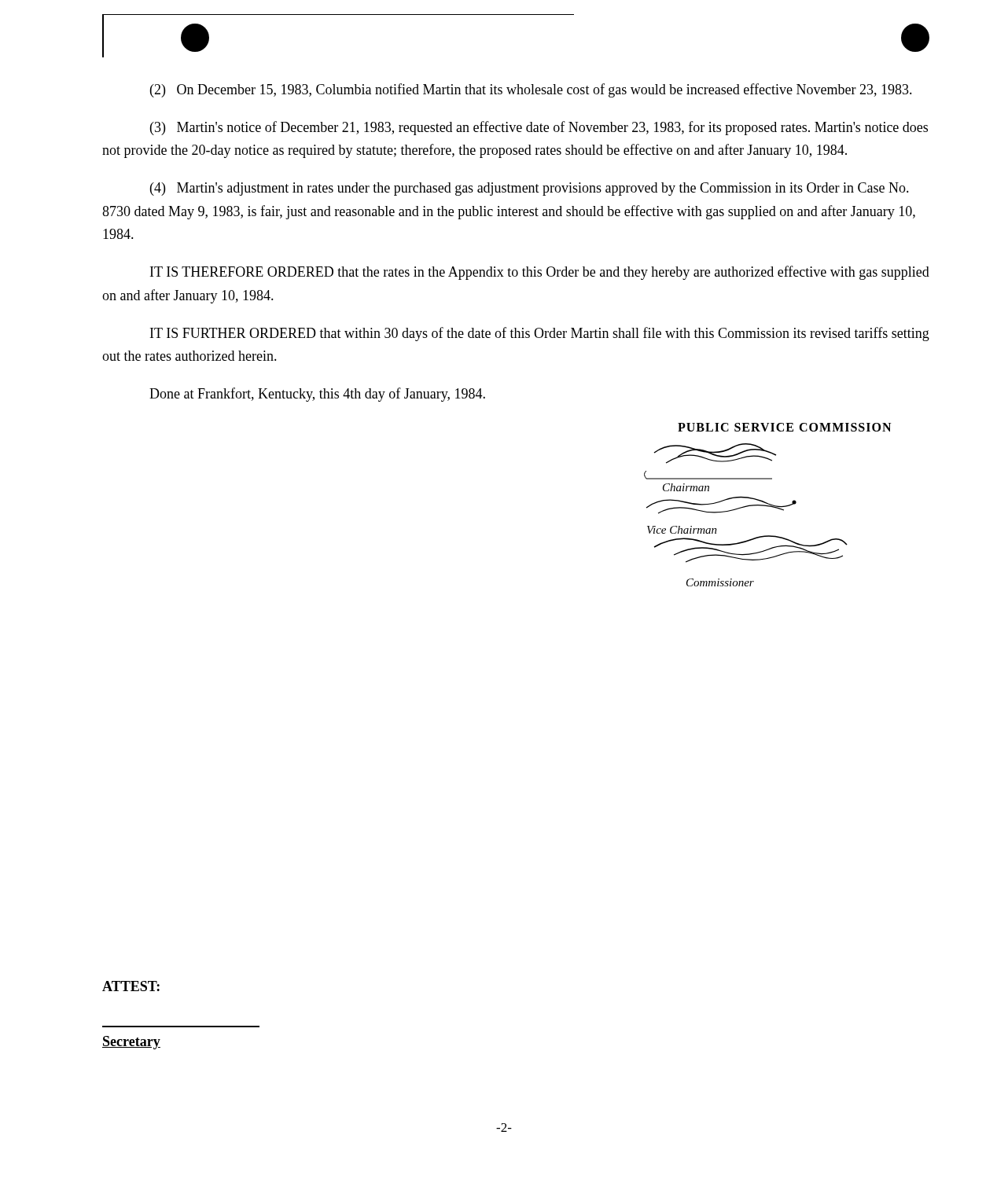Screen dimensions: 1179x1008
Task: Locate the block of text that opens with "(3) Martin's notice of"
Action: [x=516, y=139]
